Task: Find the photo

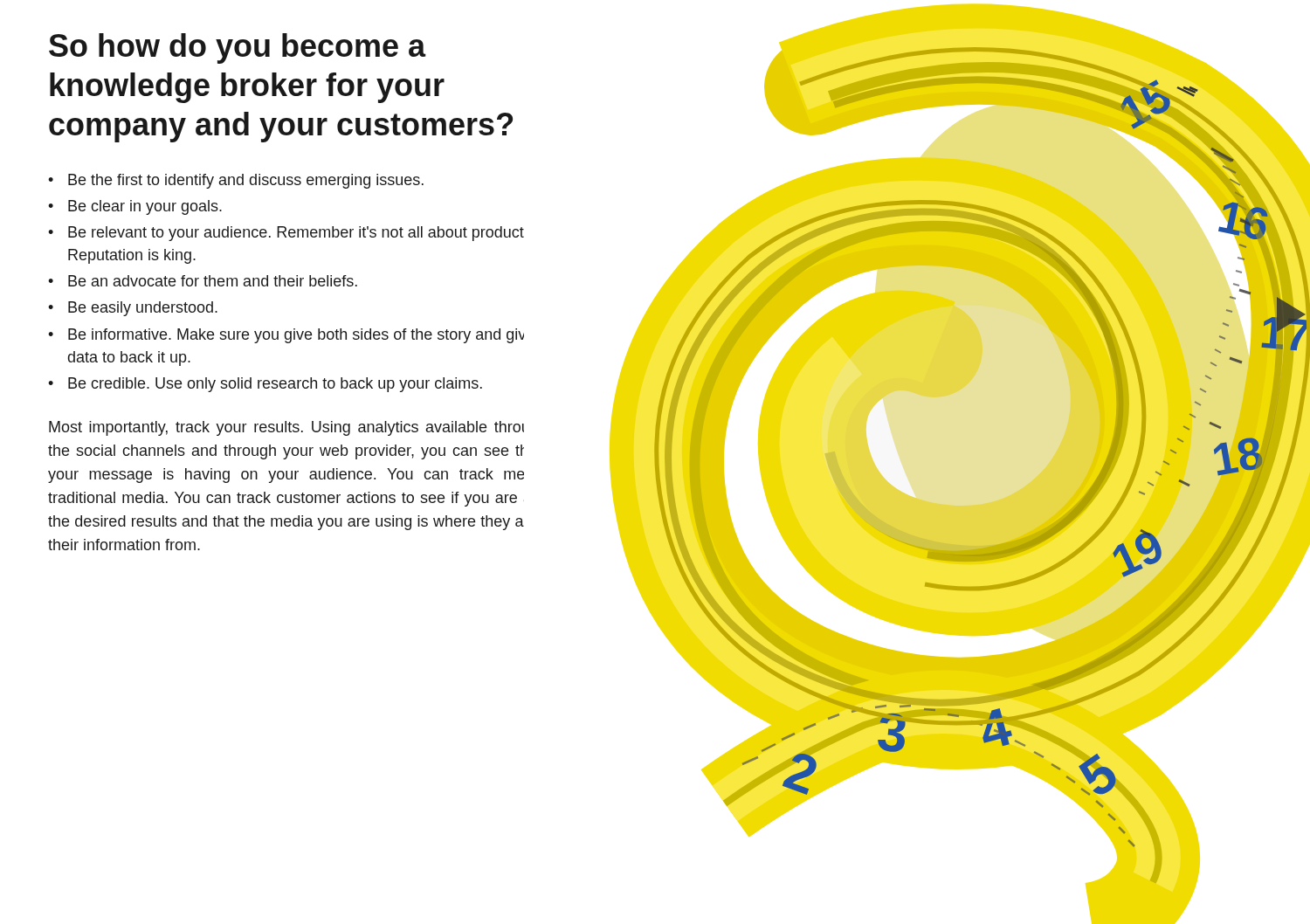Action: click(x=917, y=462)
